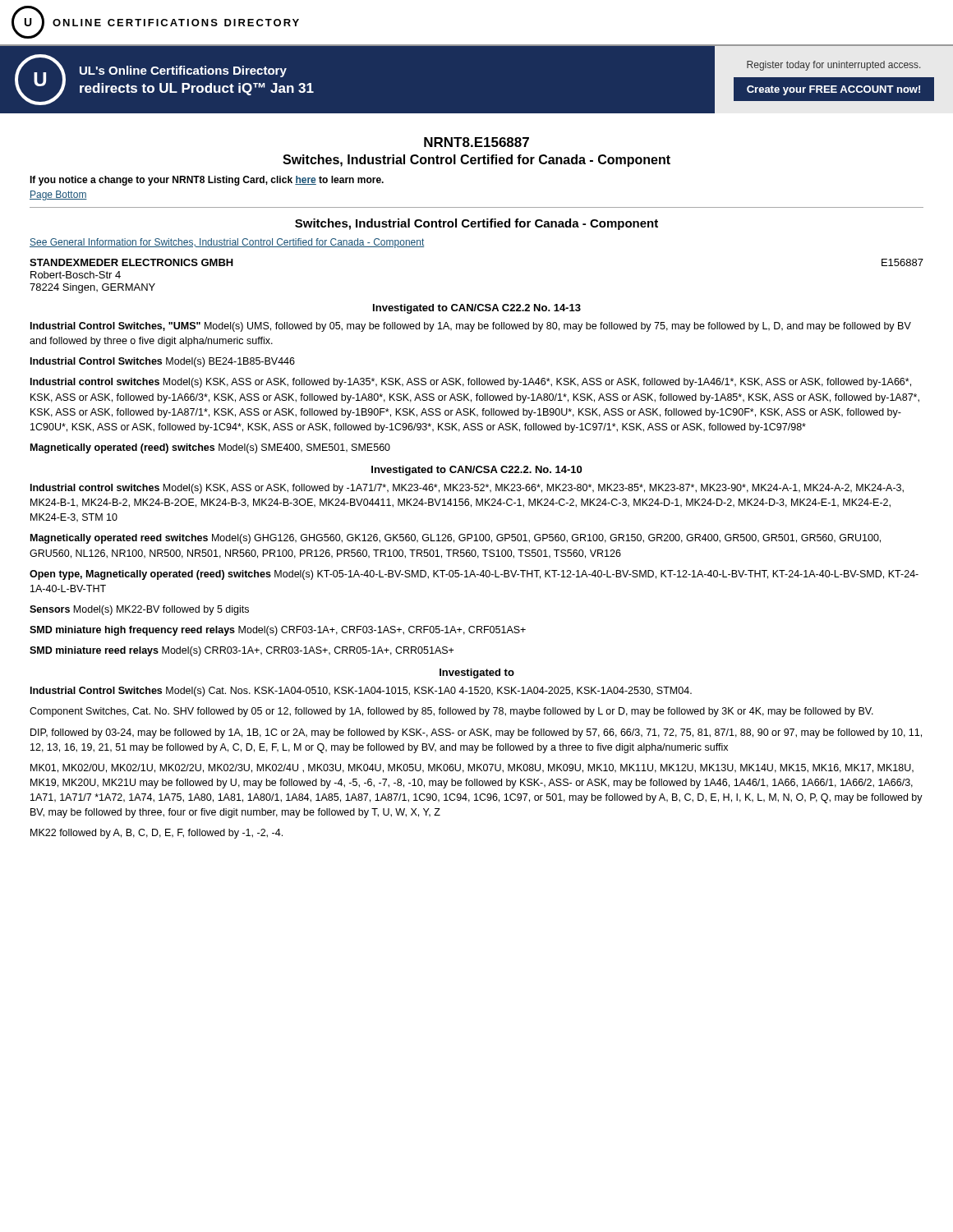The height and width of the screenshot is (1232, 953).
Task: Point to the block beginning "STANDEXMEDER ELECTRONICS GMBH E156887 Robert-Bosch-Str 4"
Action: pos(131,262)
